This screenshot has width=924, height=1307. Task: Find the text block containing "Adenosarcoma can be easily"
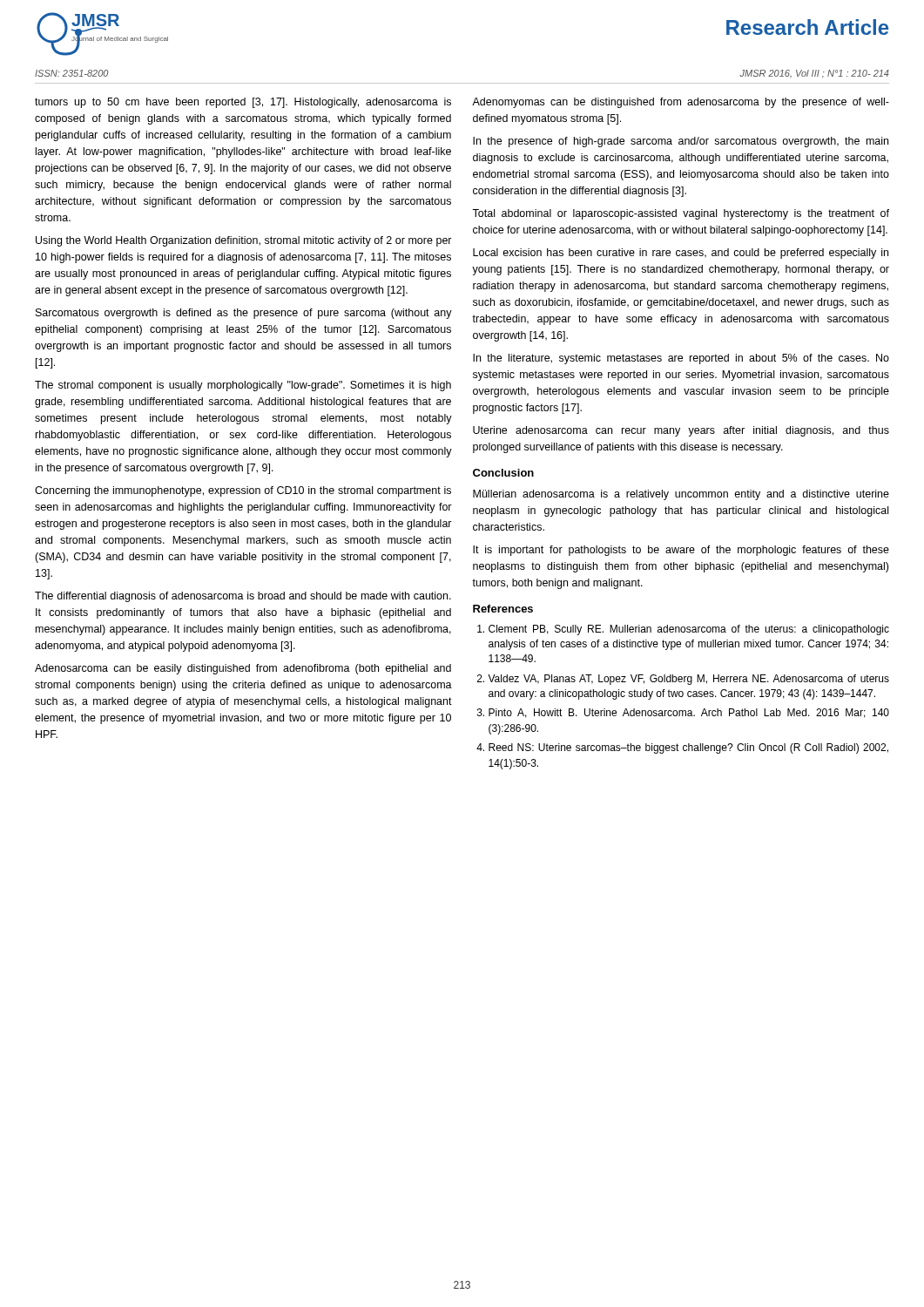click(243, 702)
